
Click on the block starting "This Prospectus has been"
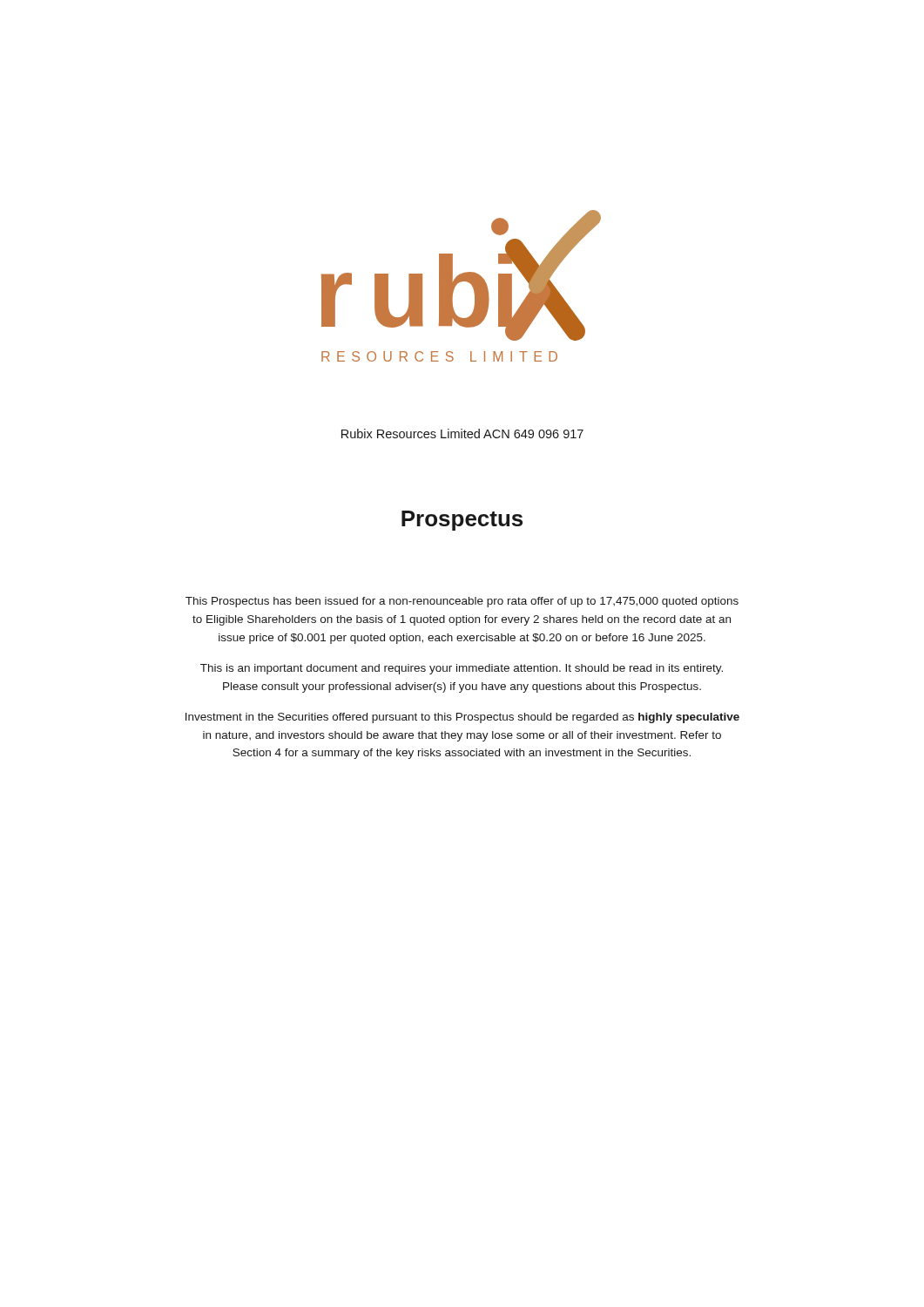462,619
